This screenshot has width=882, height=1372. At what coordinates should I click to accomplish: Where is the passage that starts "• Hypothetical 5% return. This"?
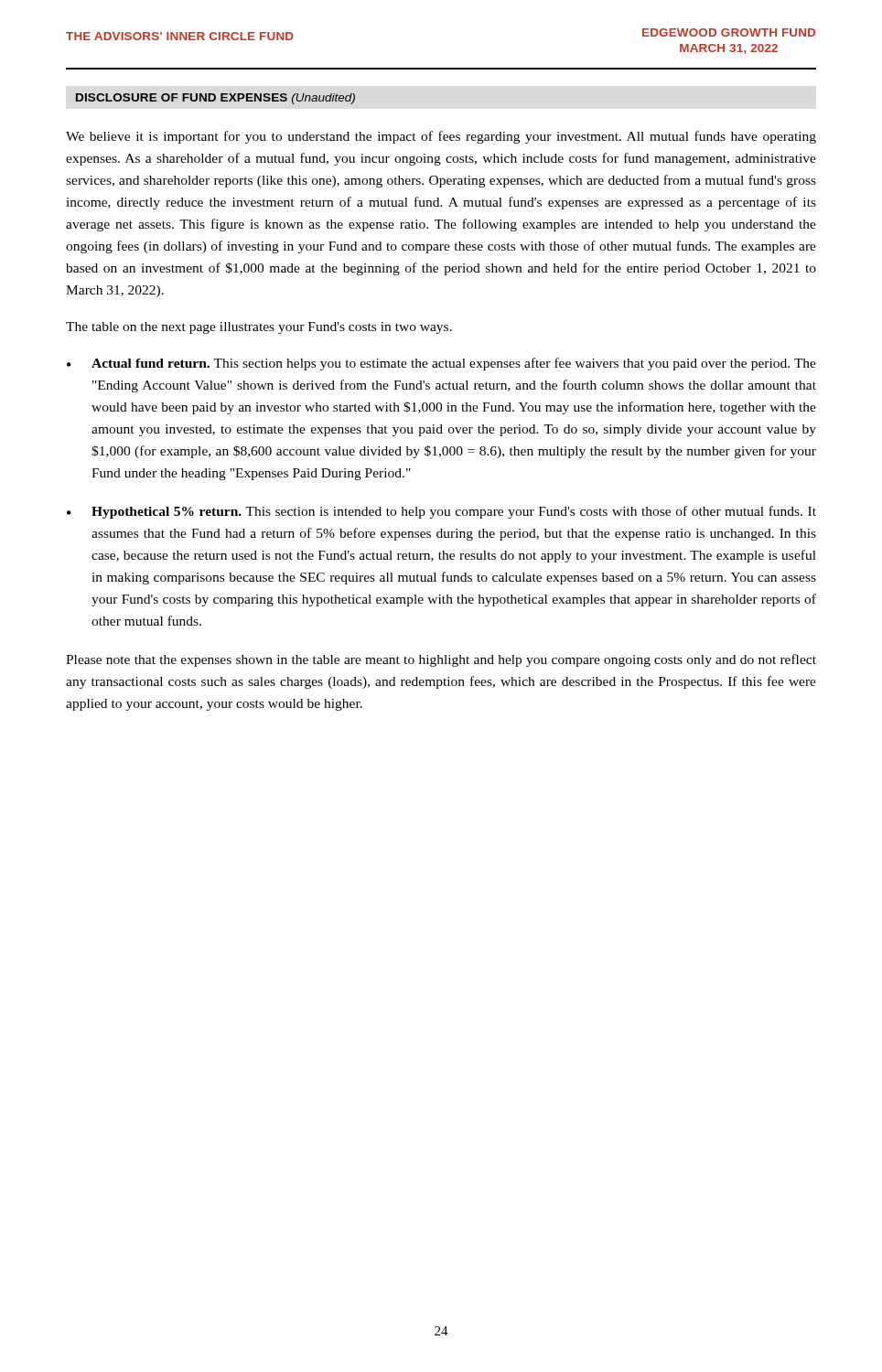coord(441,566)
